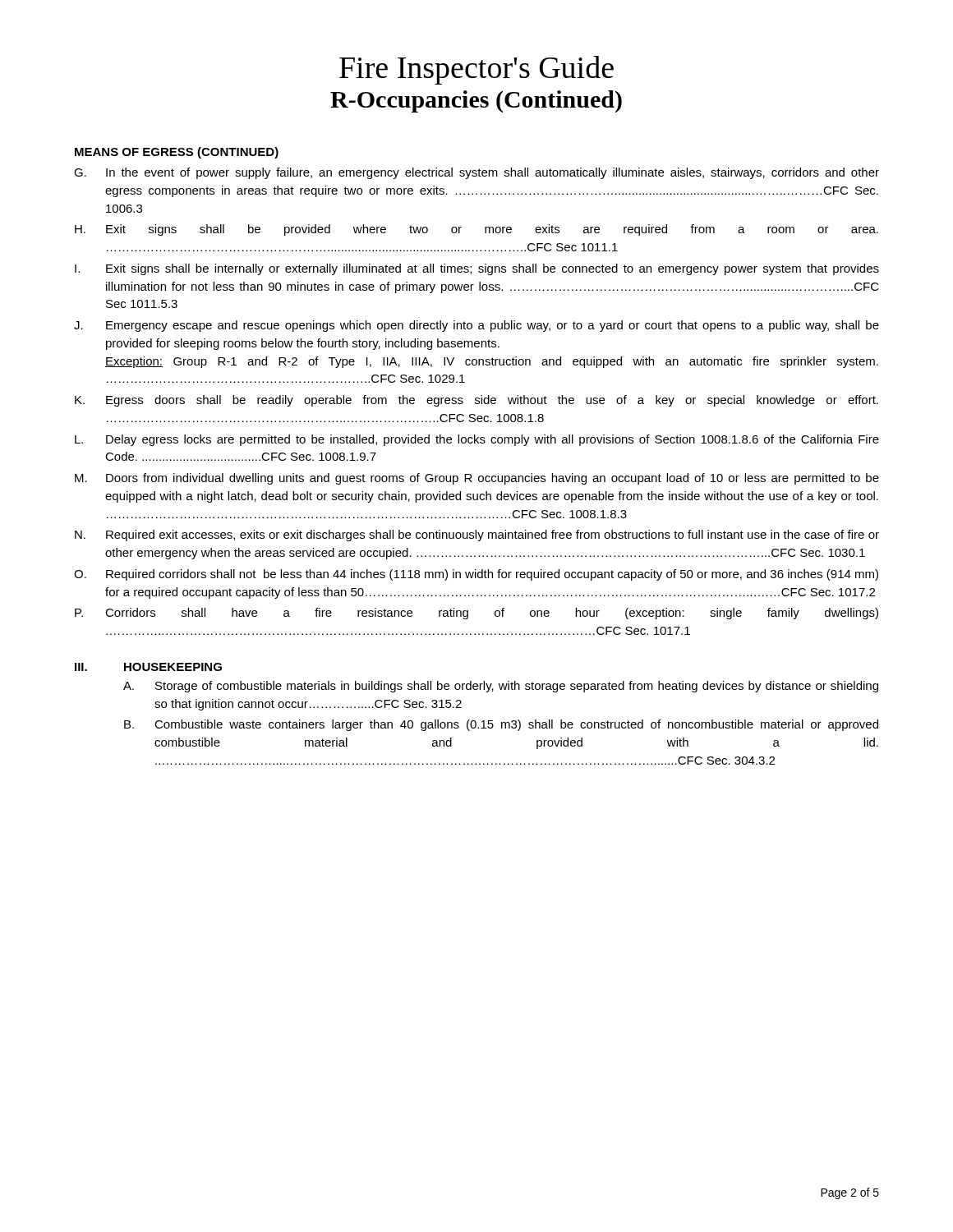
Task: Find the region starting "G. In the event of"
Action: [x=476, y=190]
